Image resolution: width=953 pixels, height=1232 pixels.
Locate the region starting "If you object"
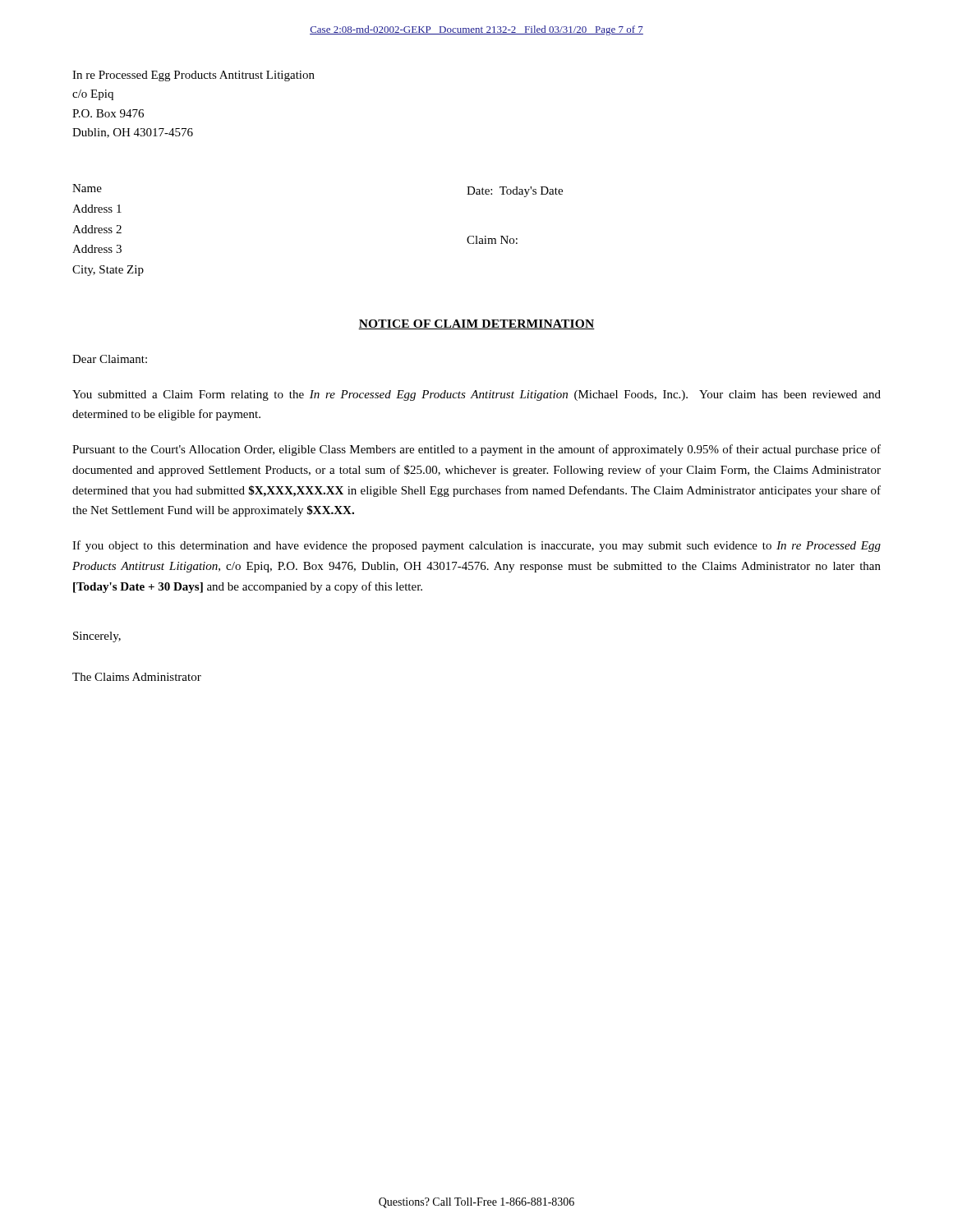476,566
